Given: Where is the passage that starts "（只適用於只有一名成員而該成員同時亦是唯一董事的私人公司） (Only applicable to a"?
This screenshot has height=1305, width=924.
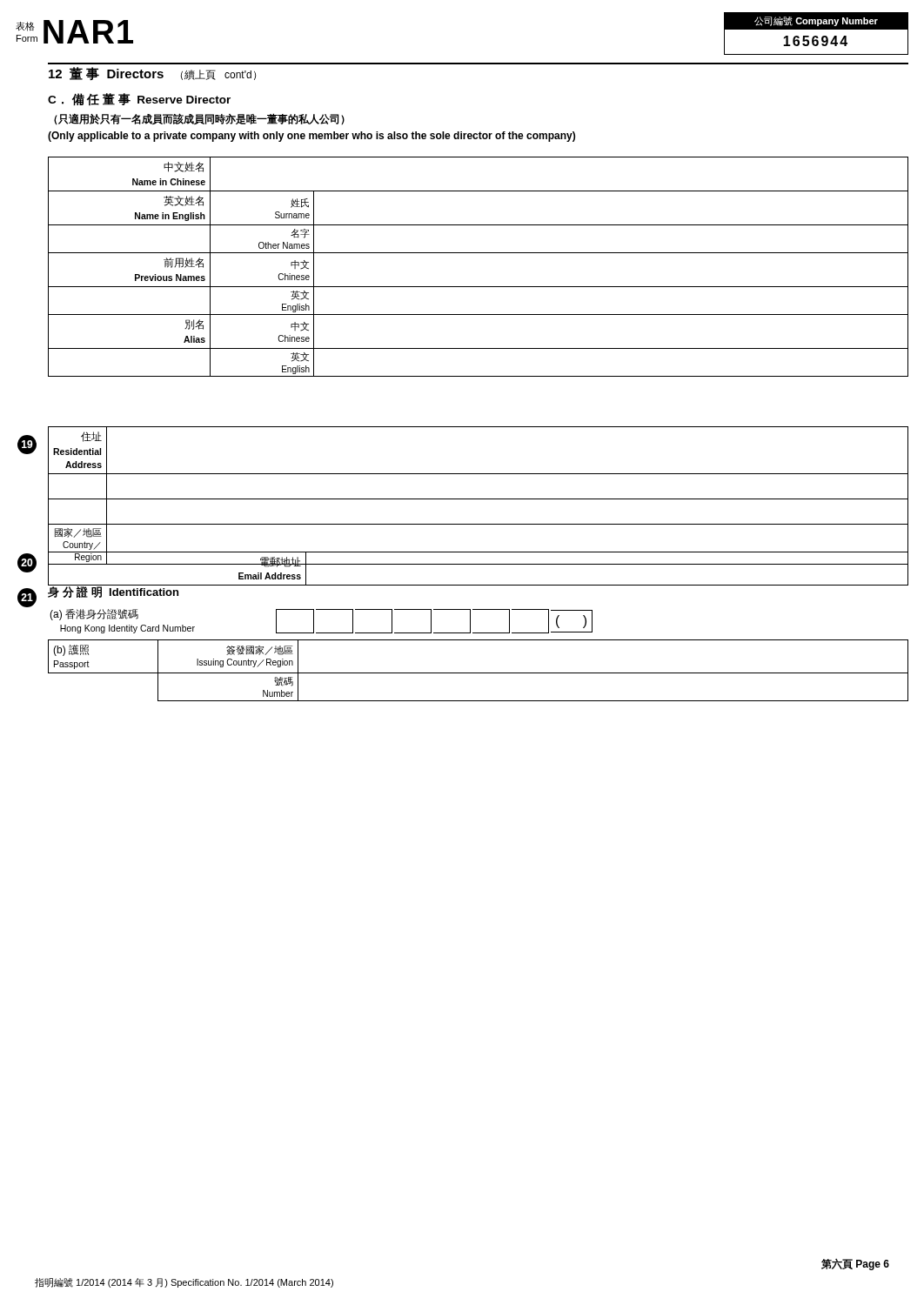Looking at the screenshot, I should 312,127.
